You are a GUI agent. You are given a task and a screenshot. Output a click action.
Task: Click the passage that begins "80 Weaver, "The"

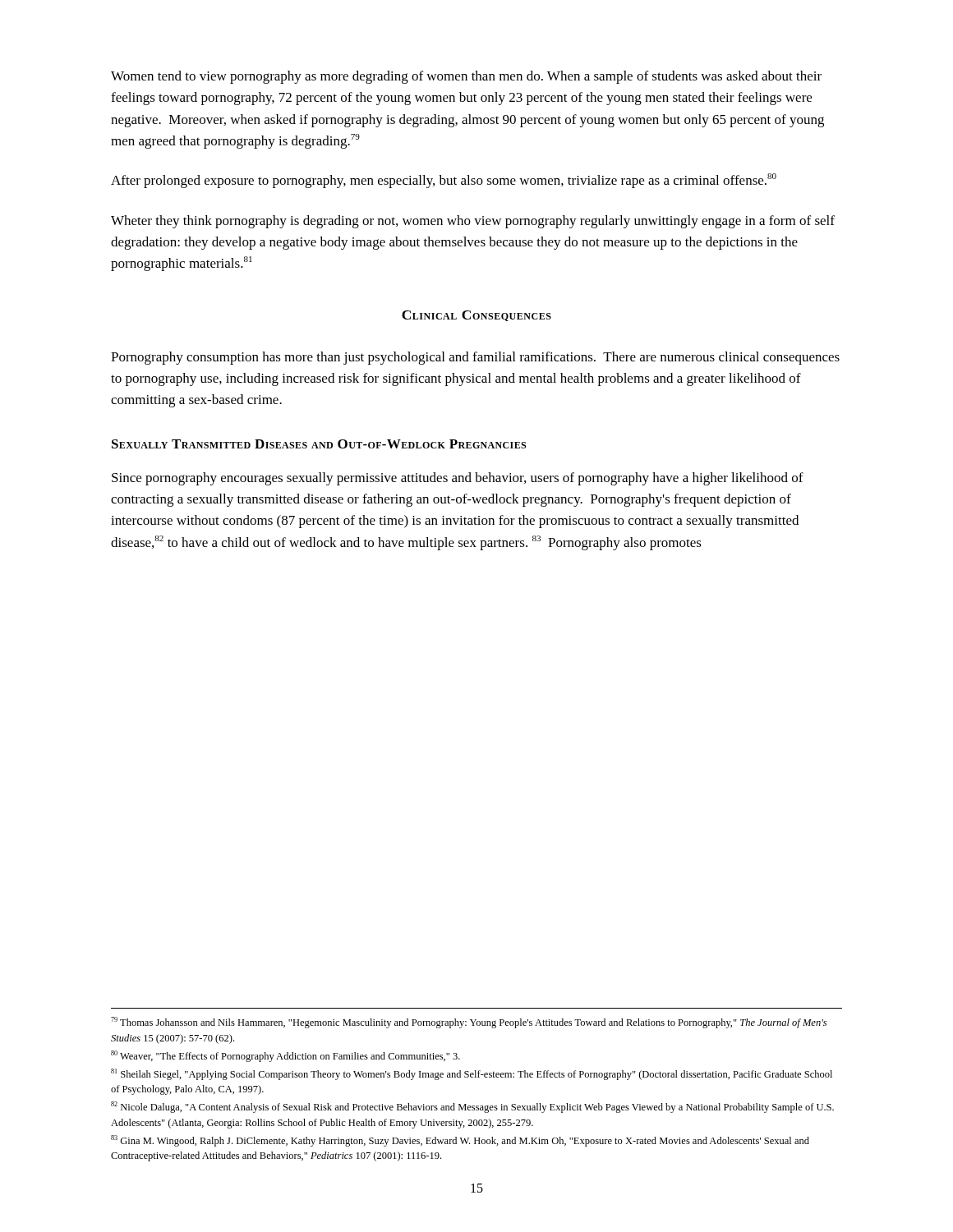tap(286, 1056)
